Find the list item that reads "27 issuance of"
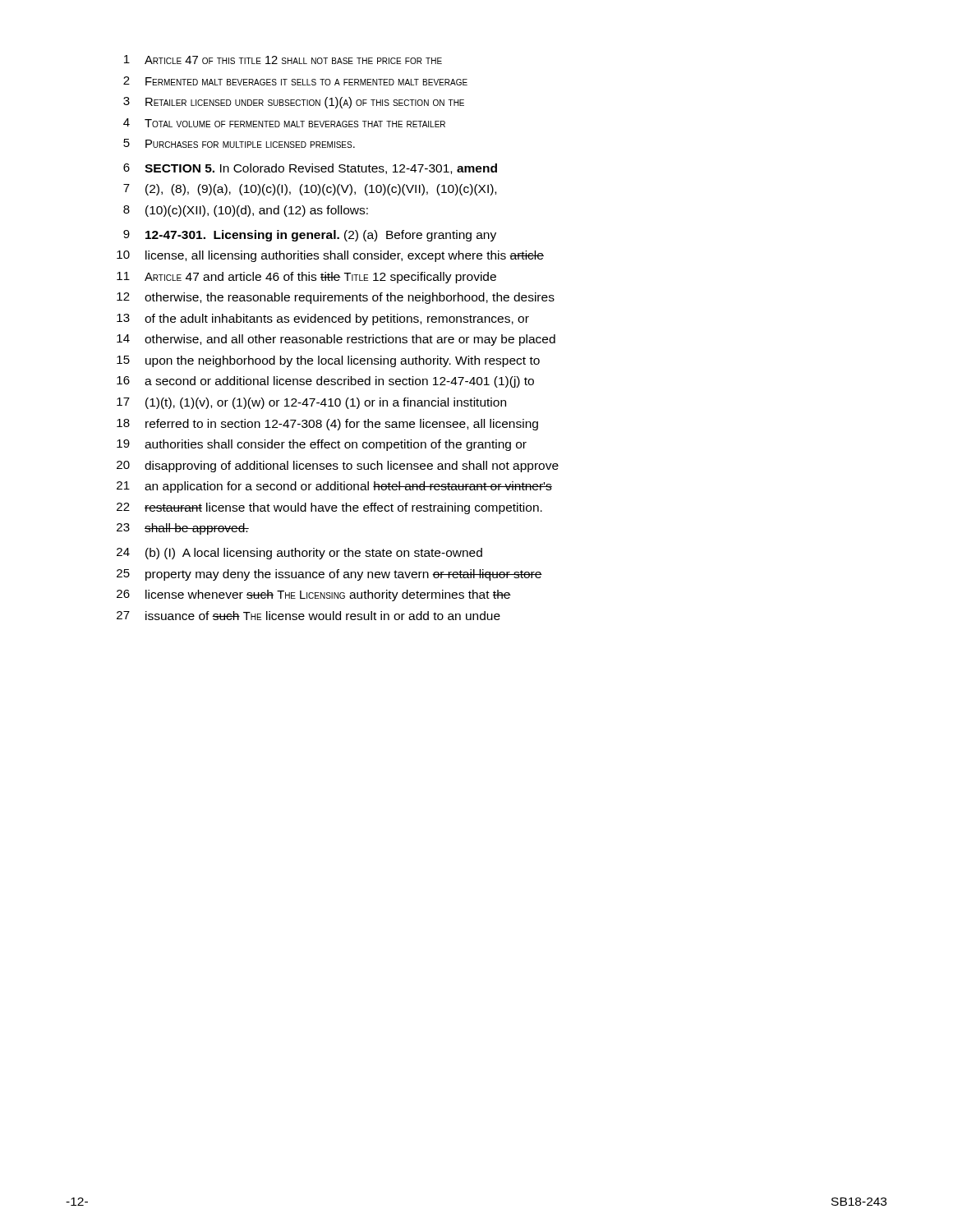This screenshot has width=953, height=1232. 485,616
